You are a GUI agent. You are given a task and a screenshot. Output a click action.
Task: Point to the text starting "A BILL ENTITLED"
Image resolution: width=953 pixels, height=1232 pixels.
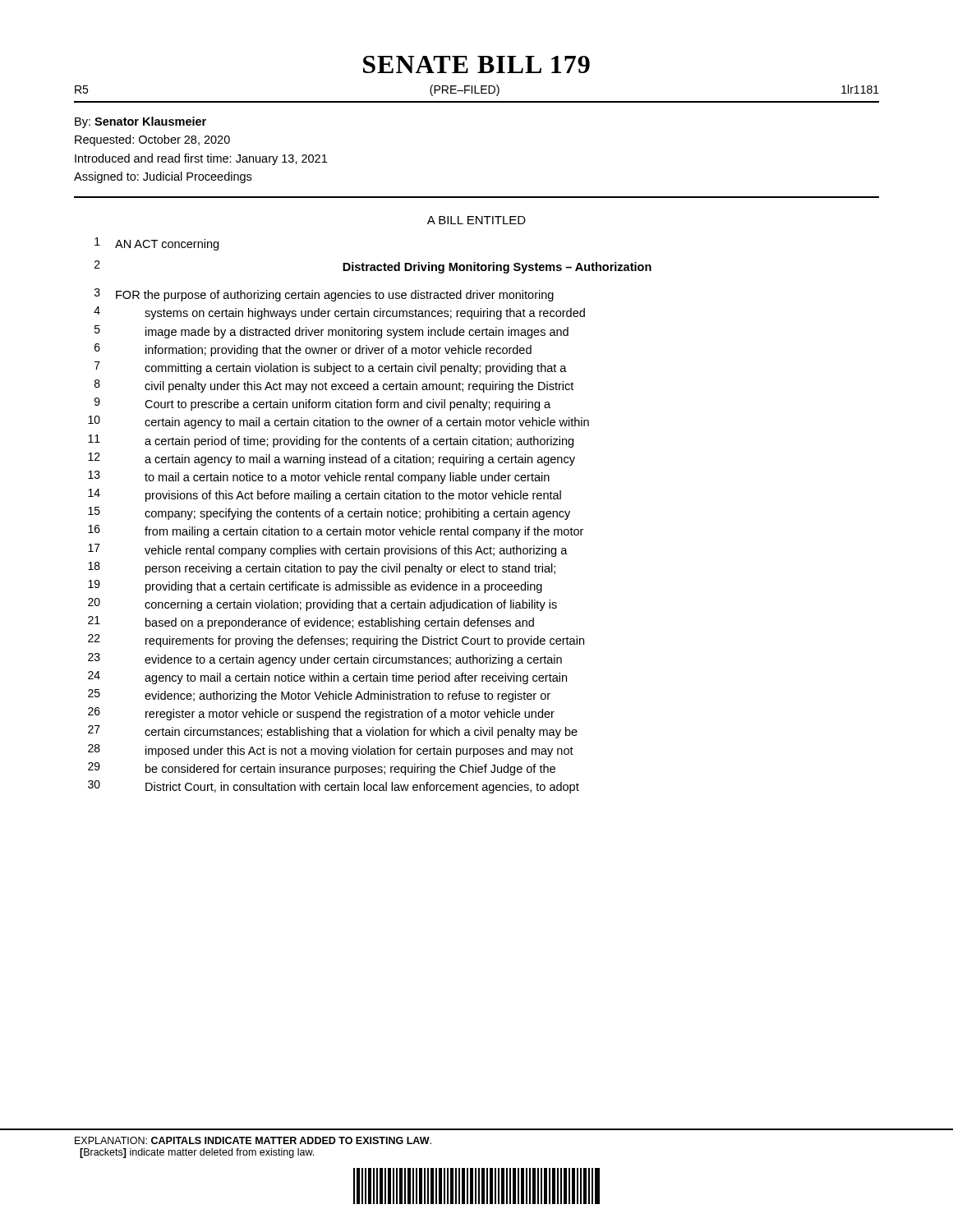click(x=476, y=220)
